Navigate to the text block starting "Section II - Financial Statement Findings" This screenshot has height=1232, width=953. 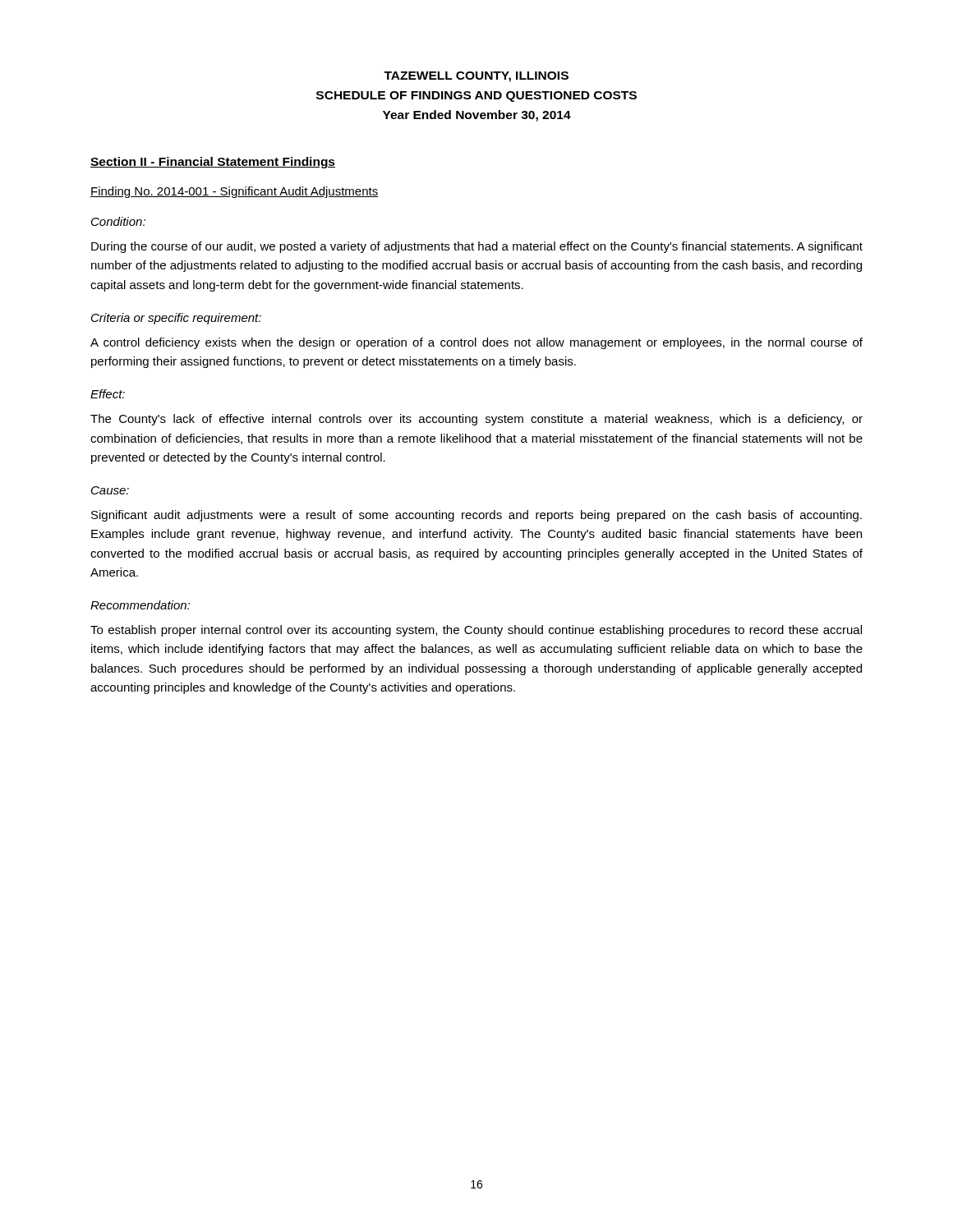(213, 161)
